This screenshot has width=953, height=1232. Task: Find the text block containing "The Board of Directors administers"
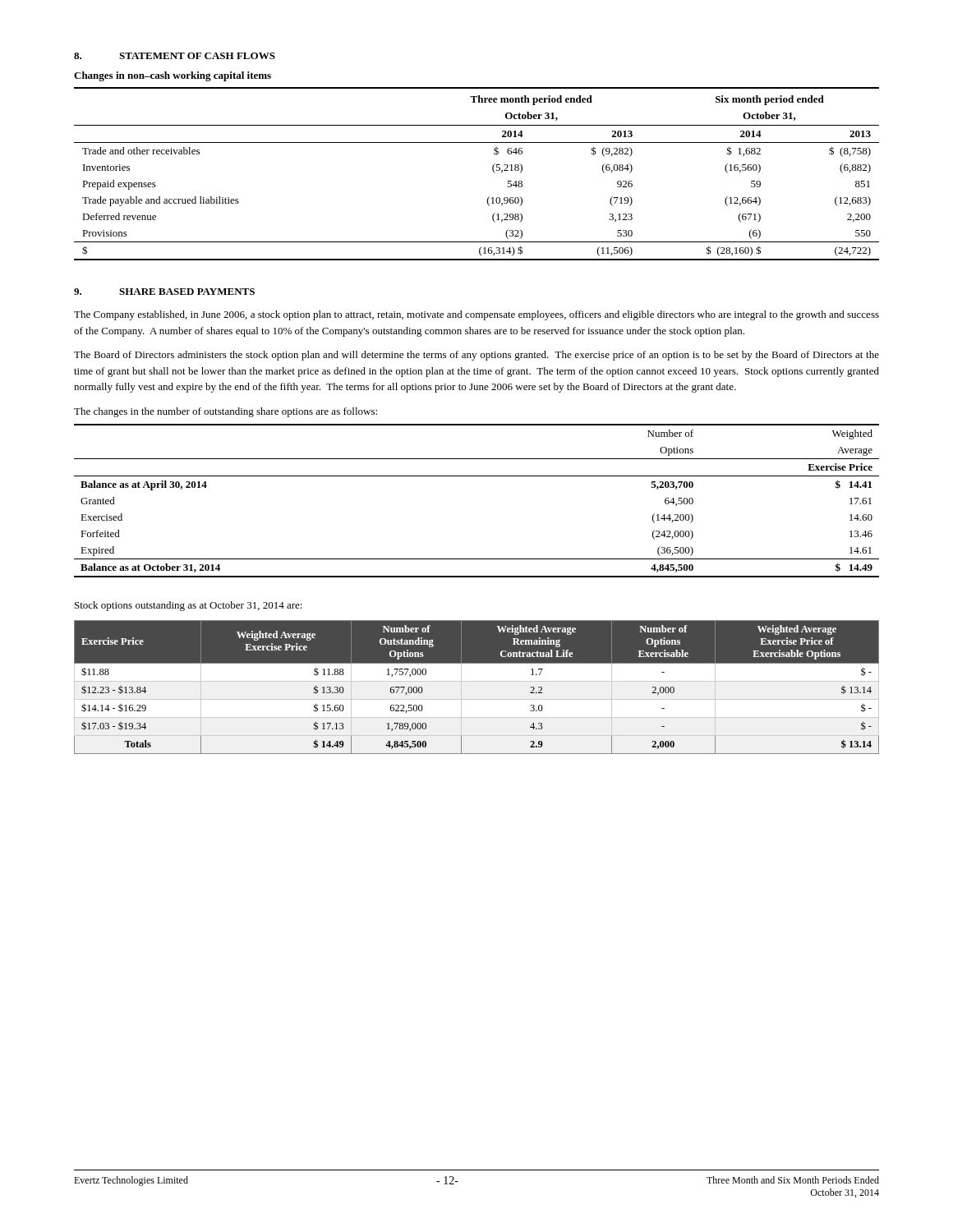(x=476, y=370)
